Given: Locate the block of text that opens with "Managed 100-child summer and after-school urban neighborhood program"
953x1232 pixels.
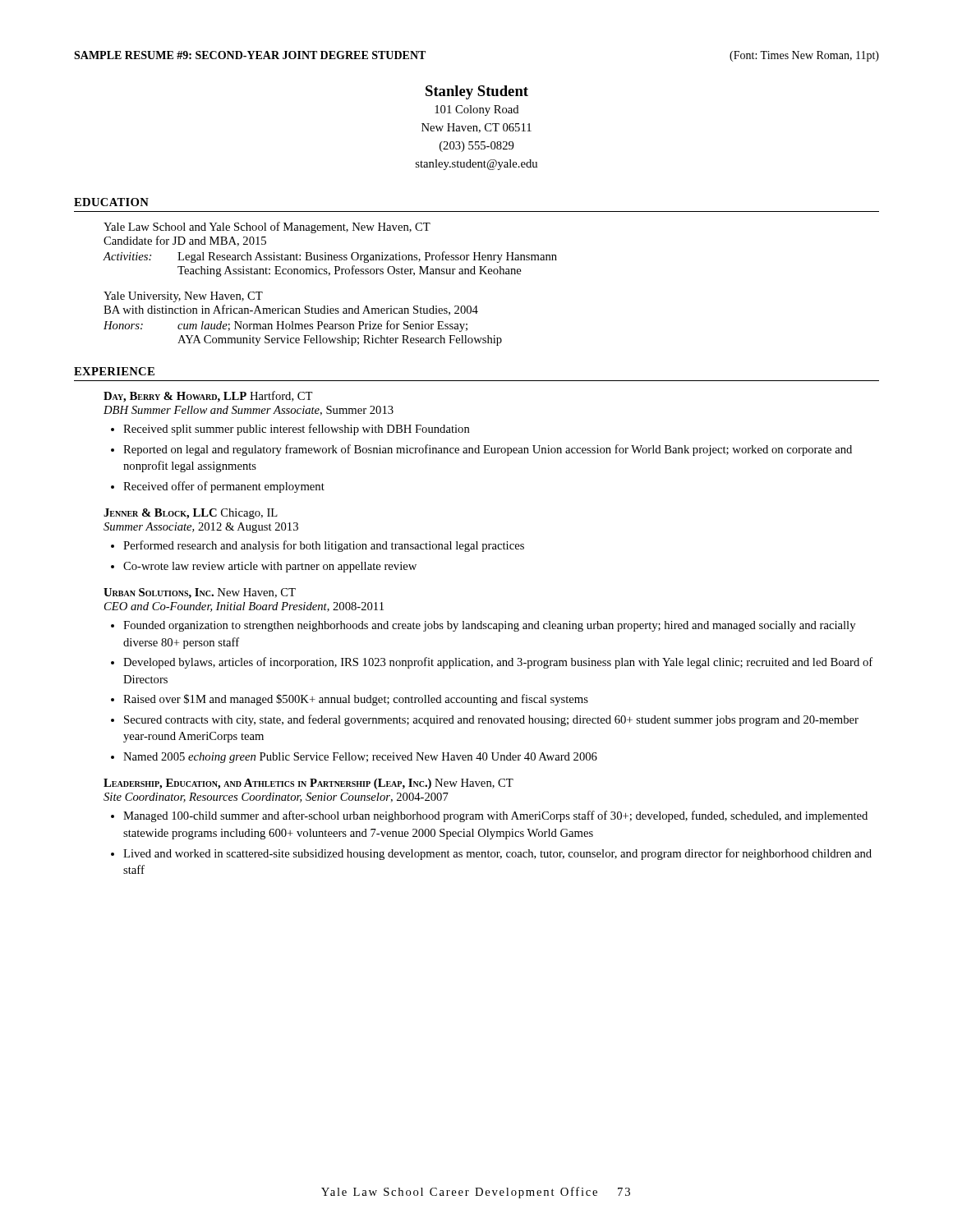Looking at the screenshot, I should pyautogui.click(x=496, y=824).
